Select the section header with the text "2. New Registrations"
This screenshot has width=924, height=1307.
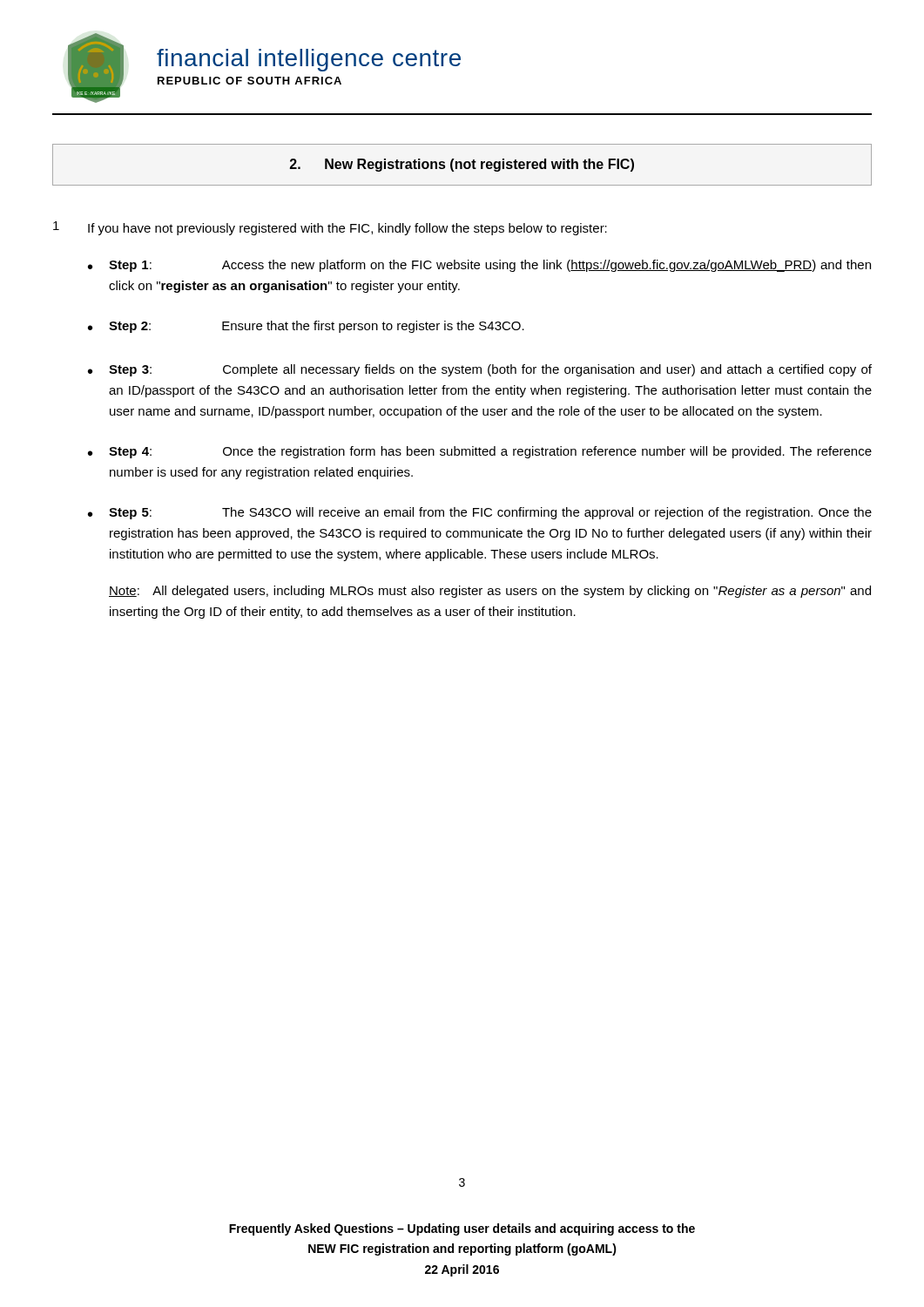(462, 165)
